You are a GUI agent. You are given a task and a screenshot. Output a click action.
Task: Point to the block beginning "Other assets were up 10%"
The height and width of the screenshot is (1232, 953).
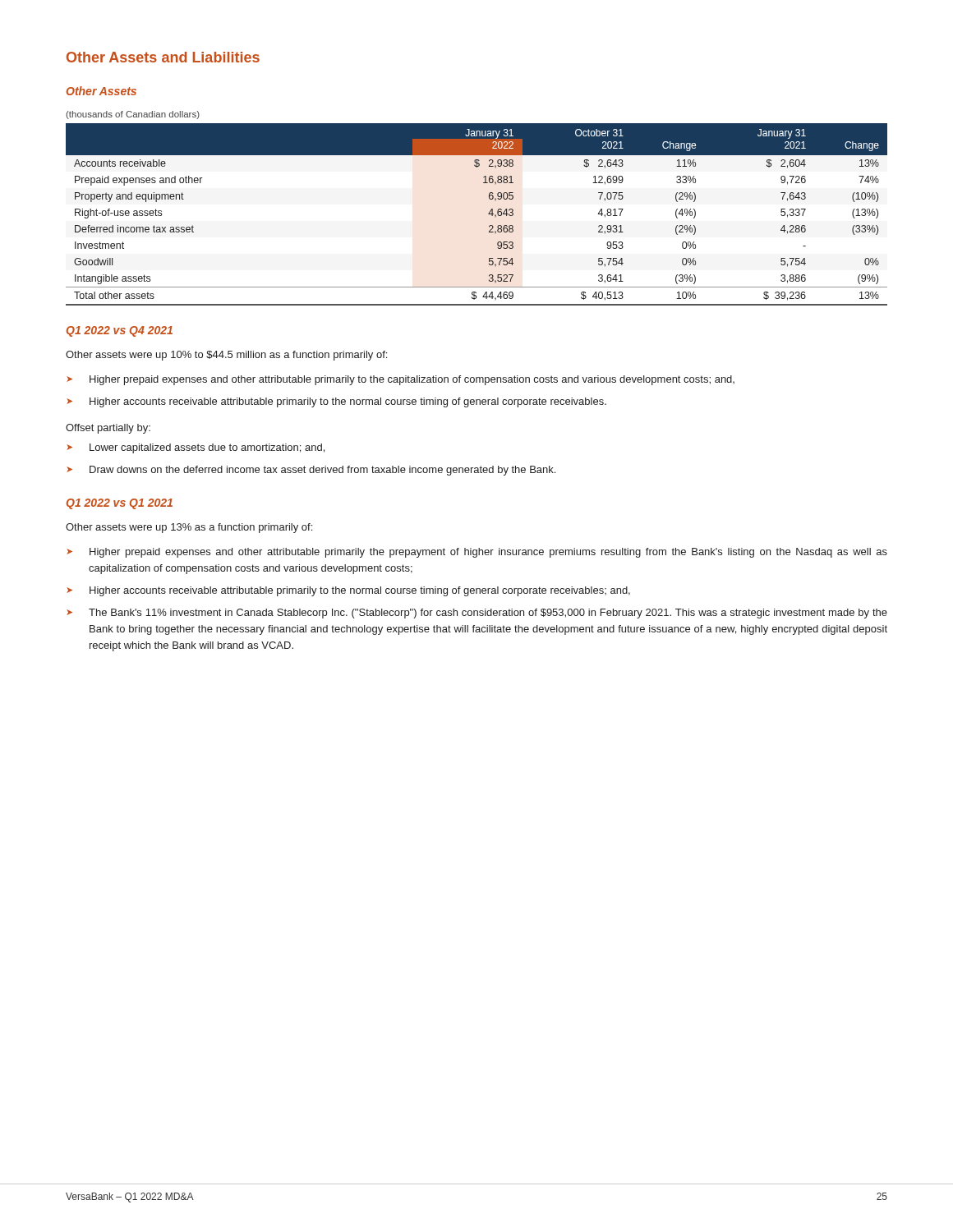(x=227, y=354)
